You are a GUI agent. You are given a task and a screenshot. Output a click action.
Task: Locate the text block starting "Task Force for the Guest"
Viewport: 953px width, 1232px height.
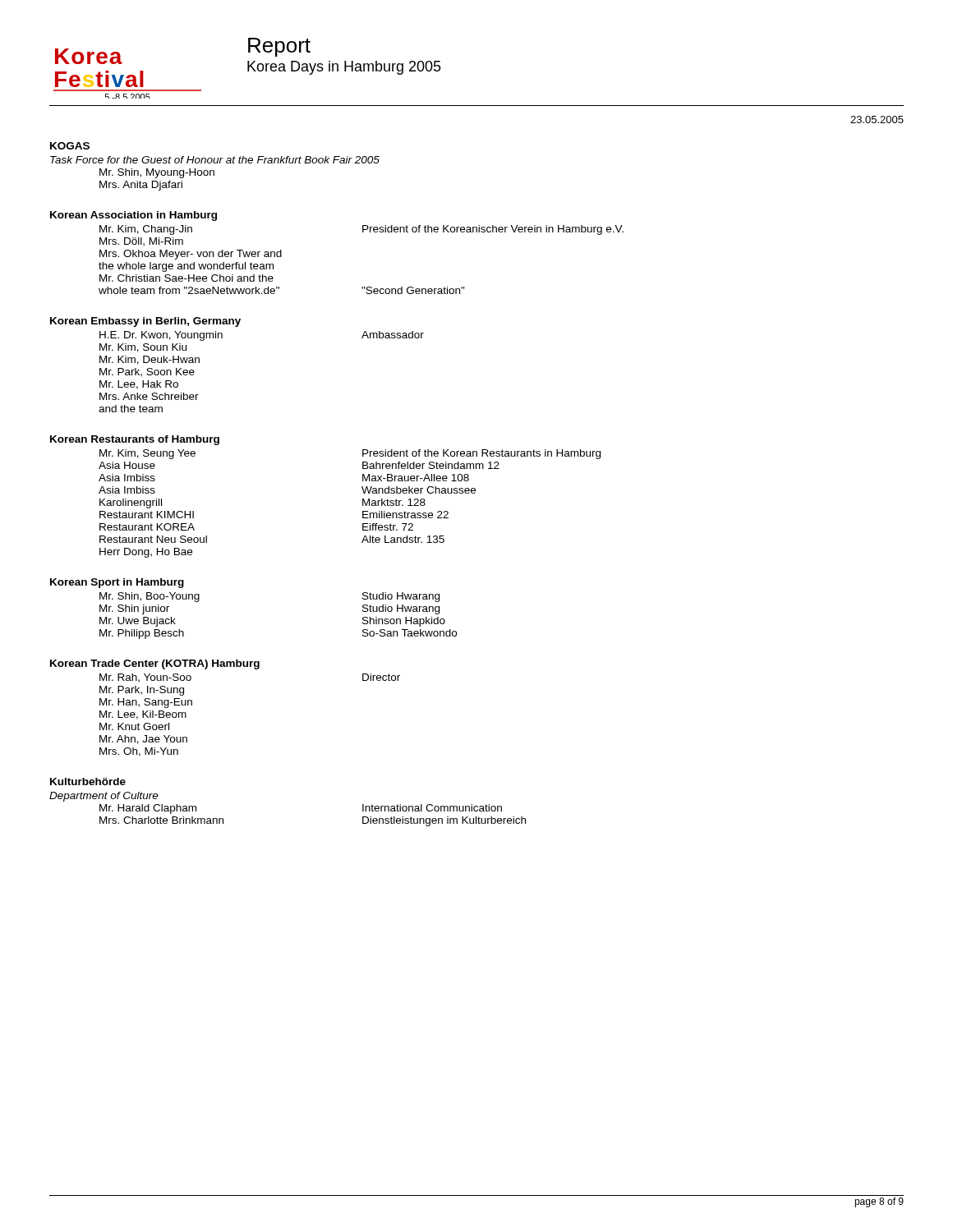click(215, 160)
